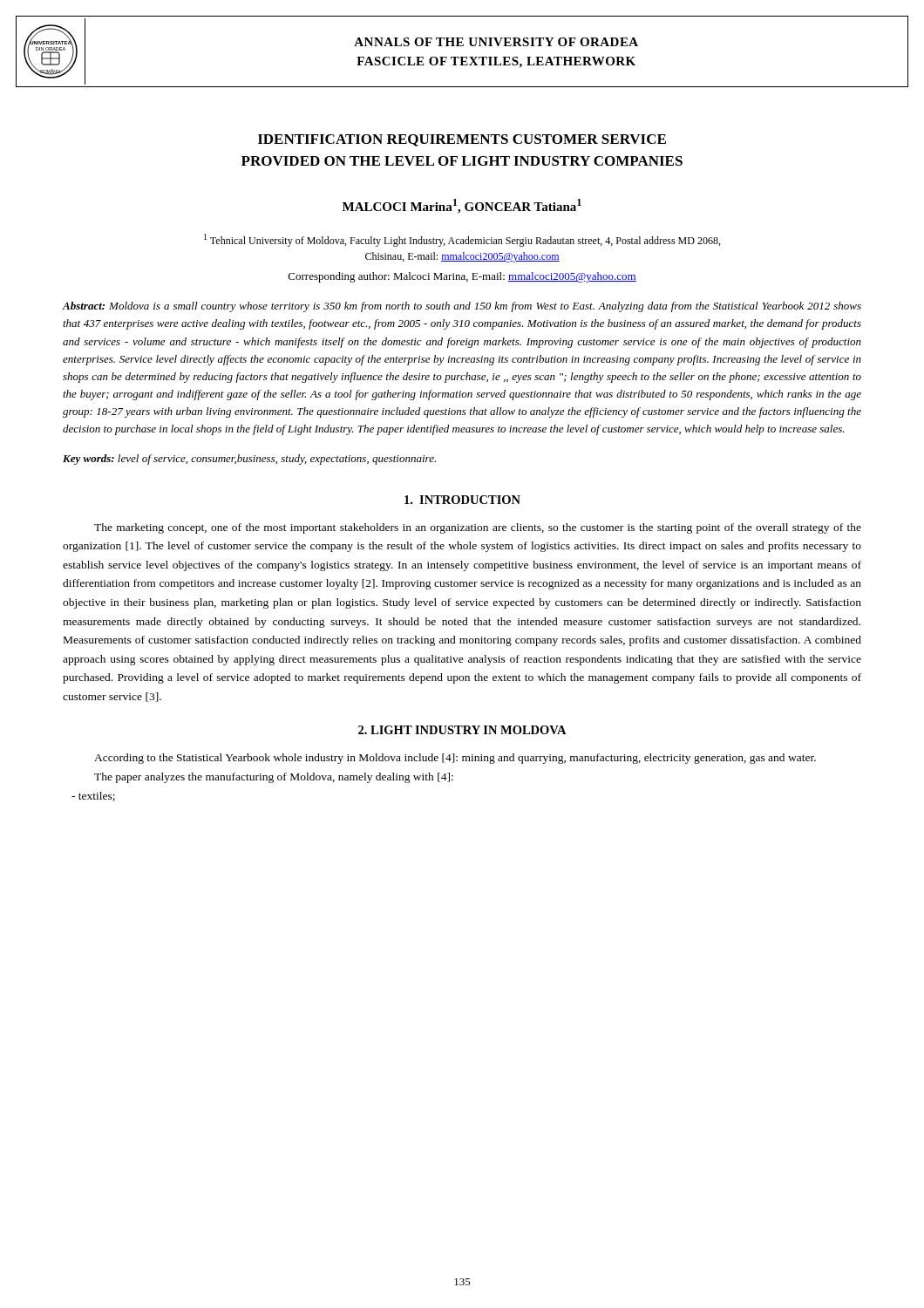Locate the text starting "The paper analyzes the manufacturing of Moldova, namely"
This screenshot has width=924, height=1308.
(x=274, y=777)
